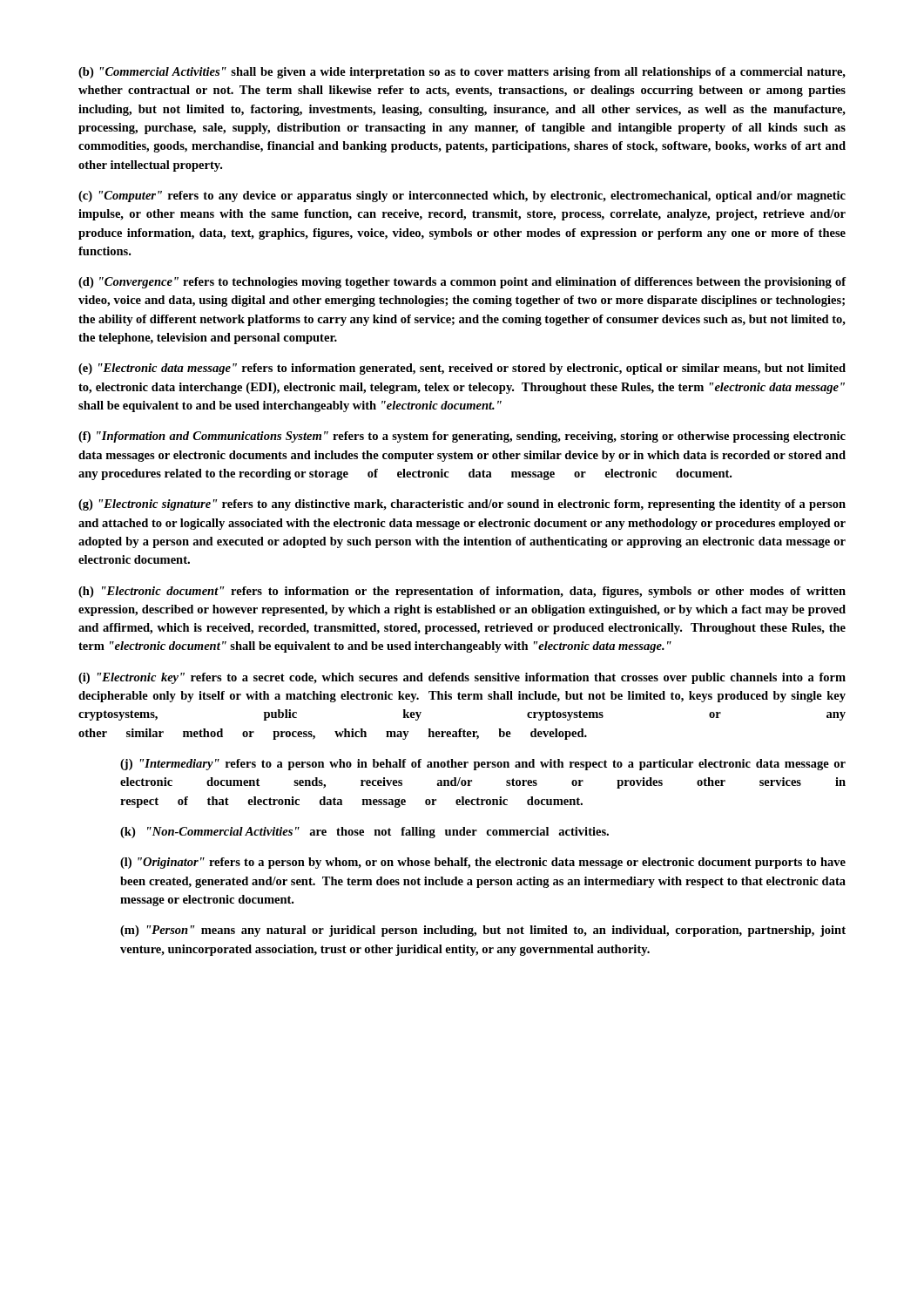Where is the passage that starts "(l) "Originator" refers to"?

click(483, 881)
